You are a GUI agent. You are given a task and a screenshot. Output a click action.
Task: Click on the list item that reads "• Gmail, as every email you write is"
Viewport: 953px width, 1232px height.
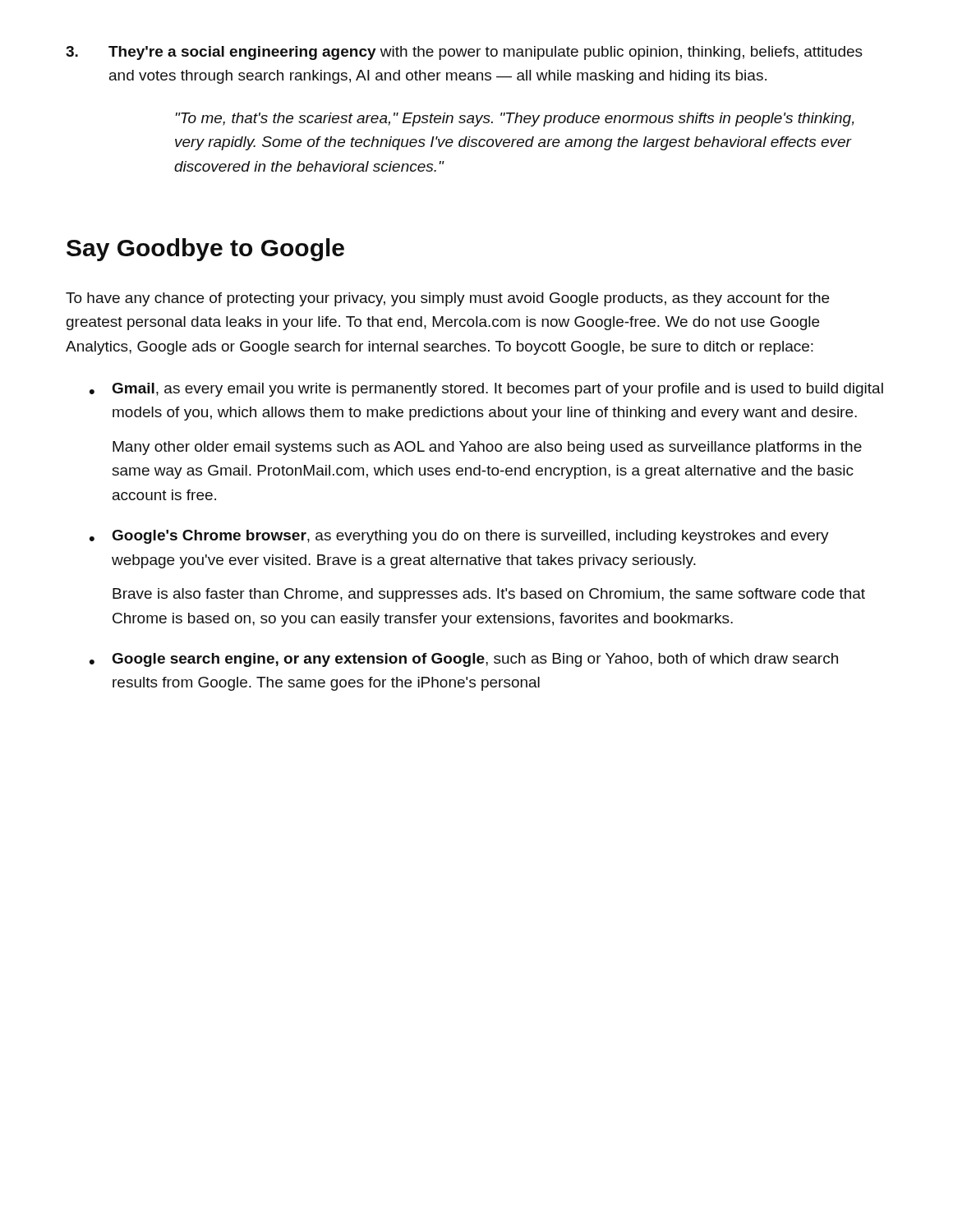[488, 400]
